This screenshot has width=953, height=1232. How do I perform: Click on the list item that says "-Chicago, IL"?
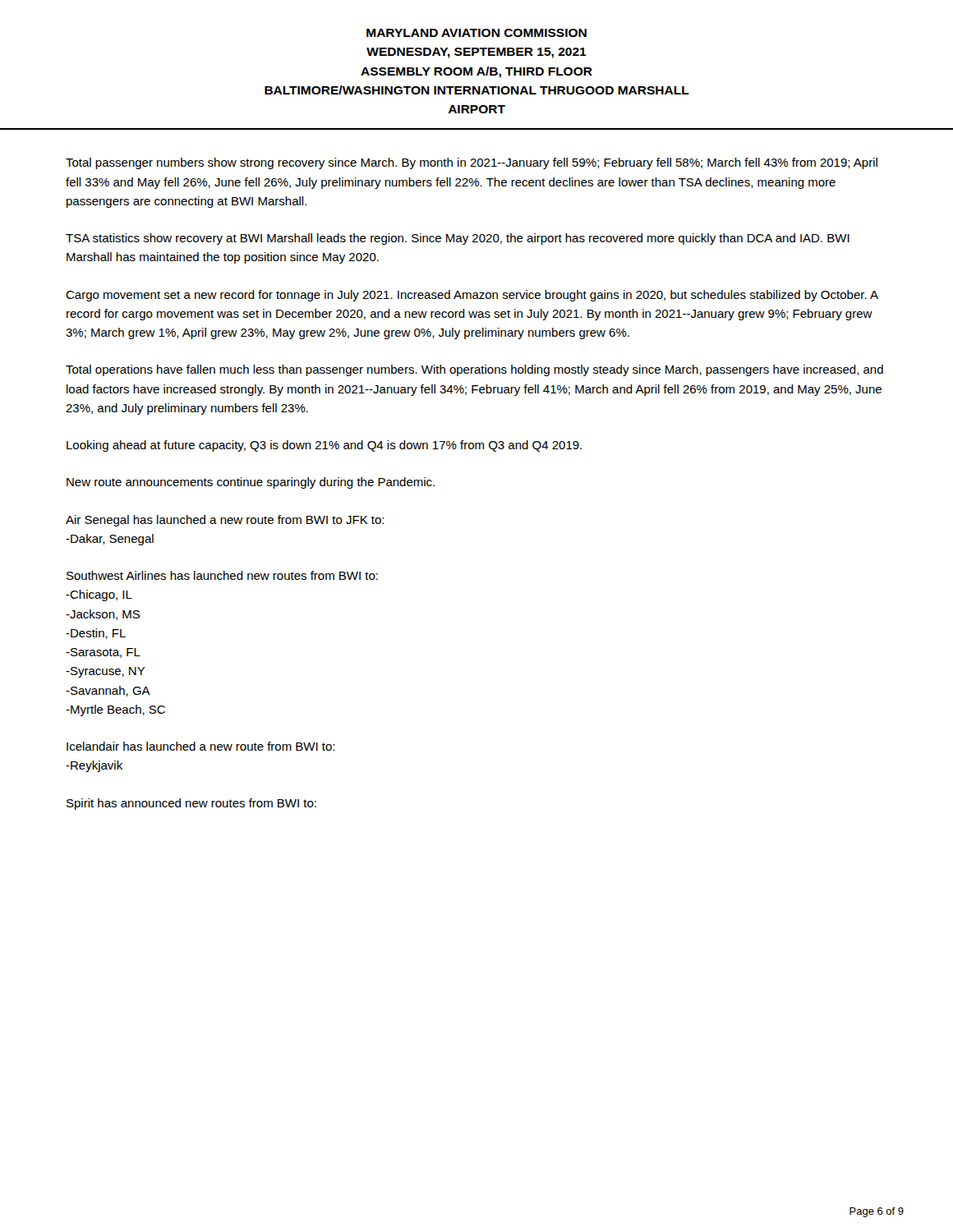click(x=99, y=594)
